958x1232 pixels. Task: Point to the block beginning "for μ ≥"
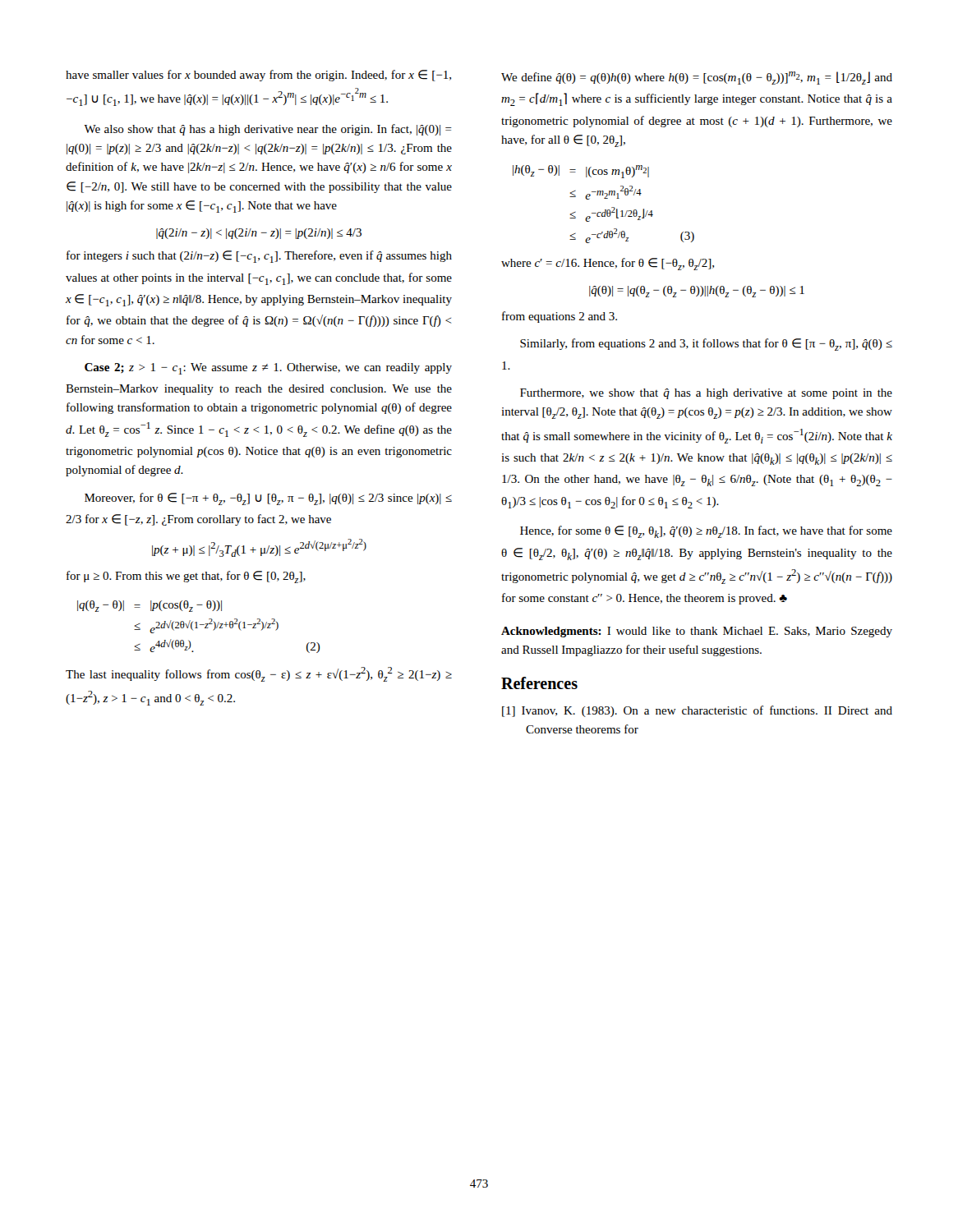pos(186,578)
